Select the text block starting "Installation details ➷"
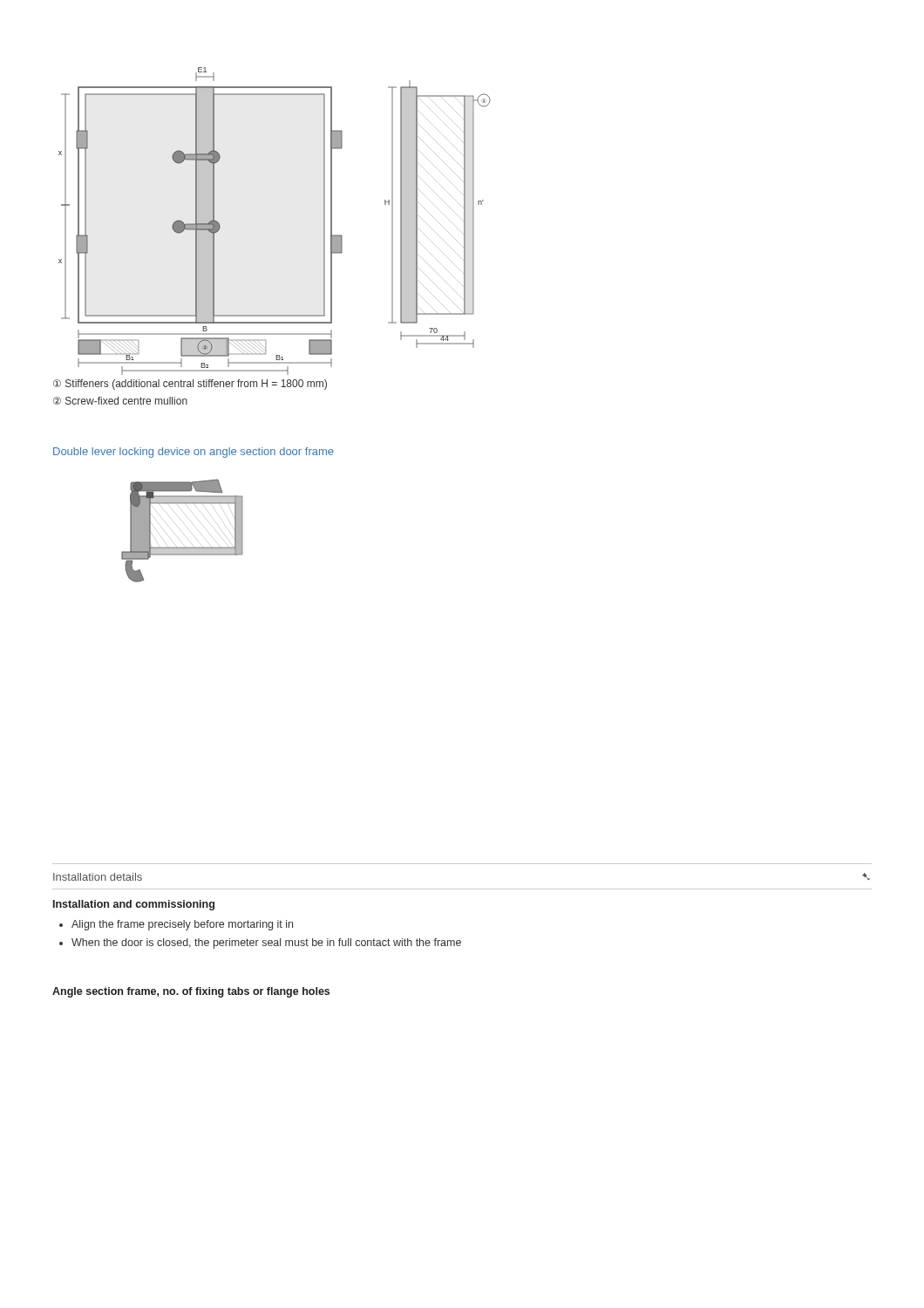This screenshot has width=924, height=1308. pos(98,876)
